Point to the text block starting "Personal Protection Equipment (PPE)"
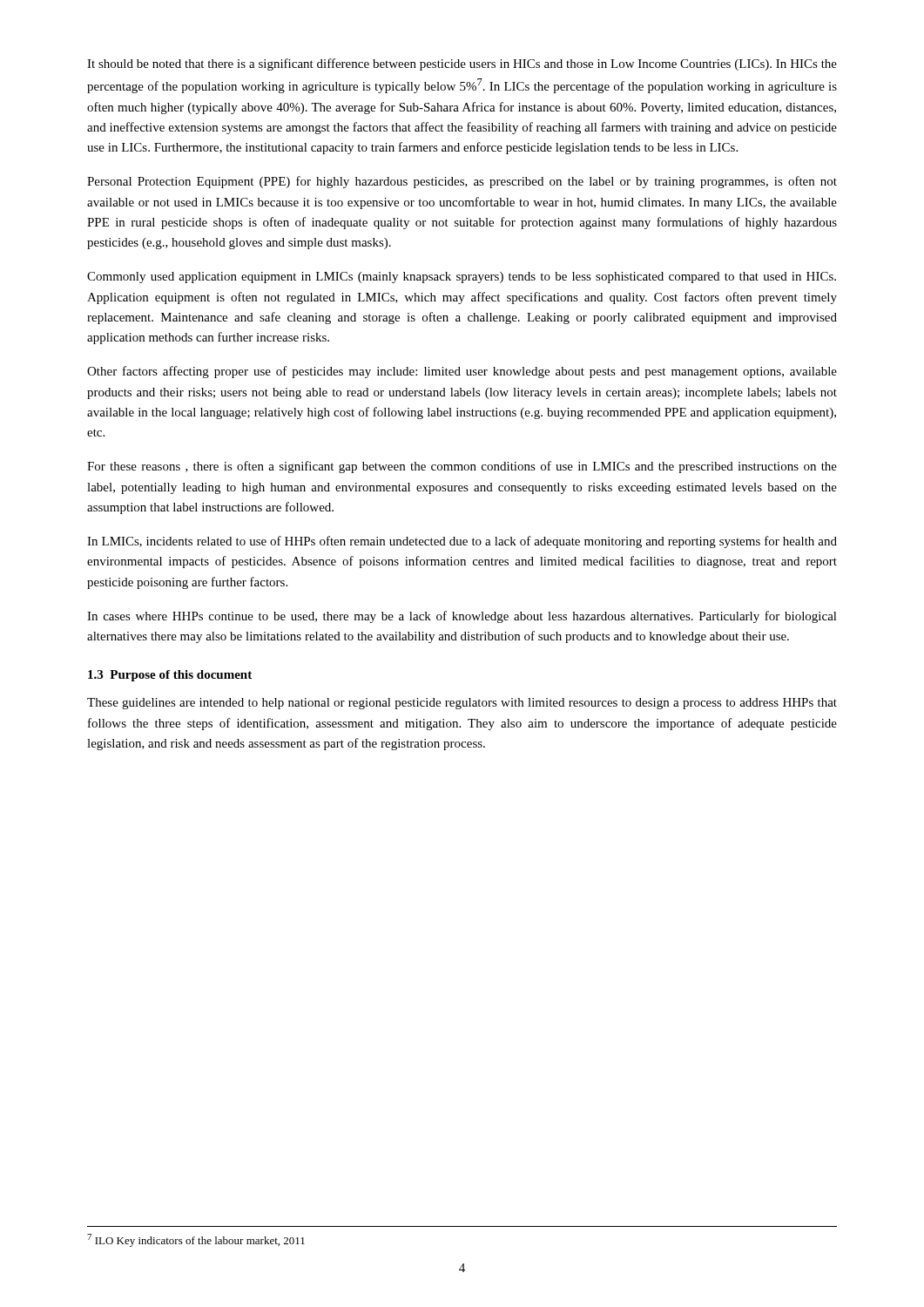This screenshot has height=1307, width=924. pyautogui.click(x=462, y=212)
